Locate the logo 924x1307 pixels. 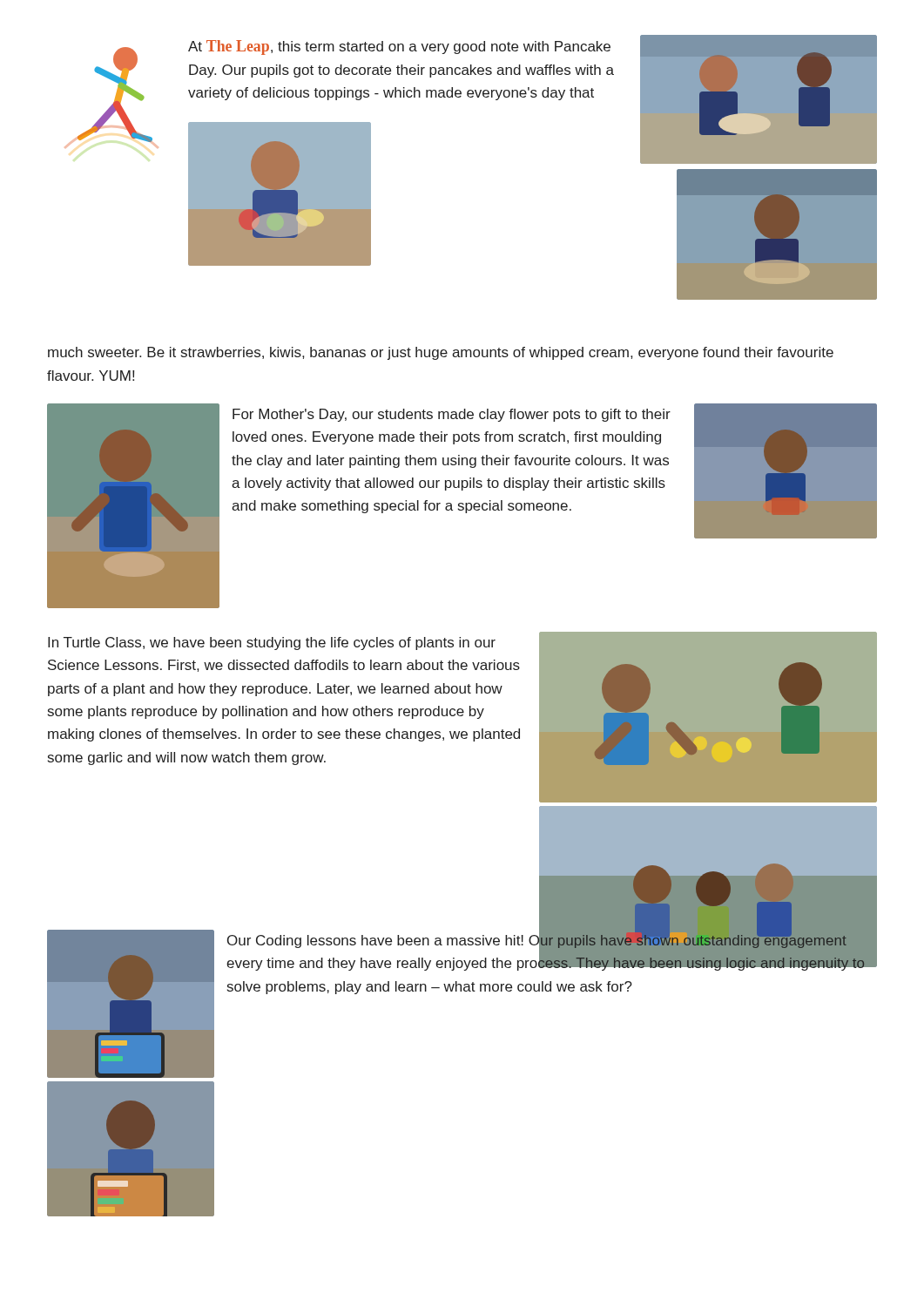coord(111,99)
